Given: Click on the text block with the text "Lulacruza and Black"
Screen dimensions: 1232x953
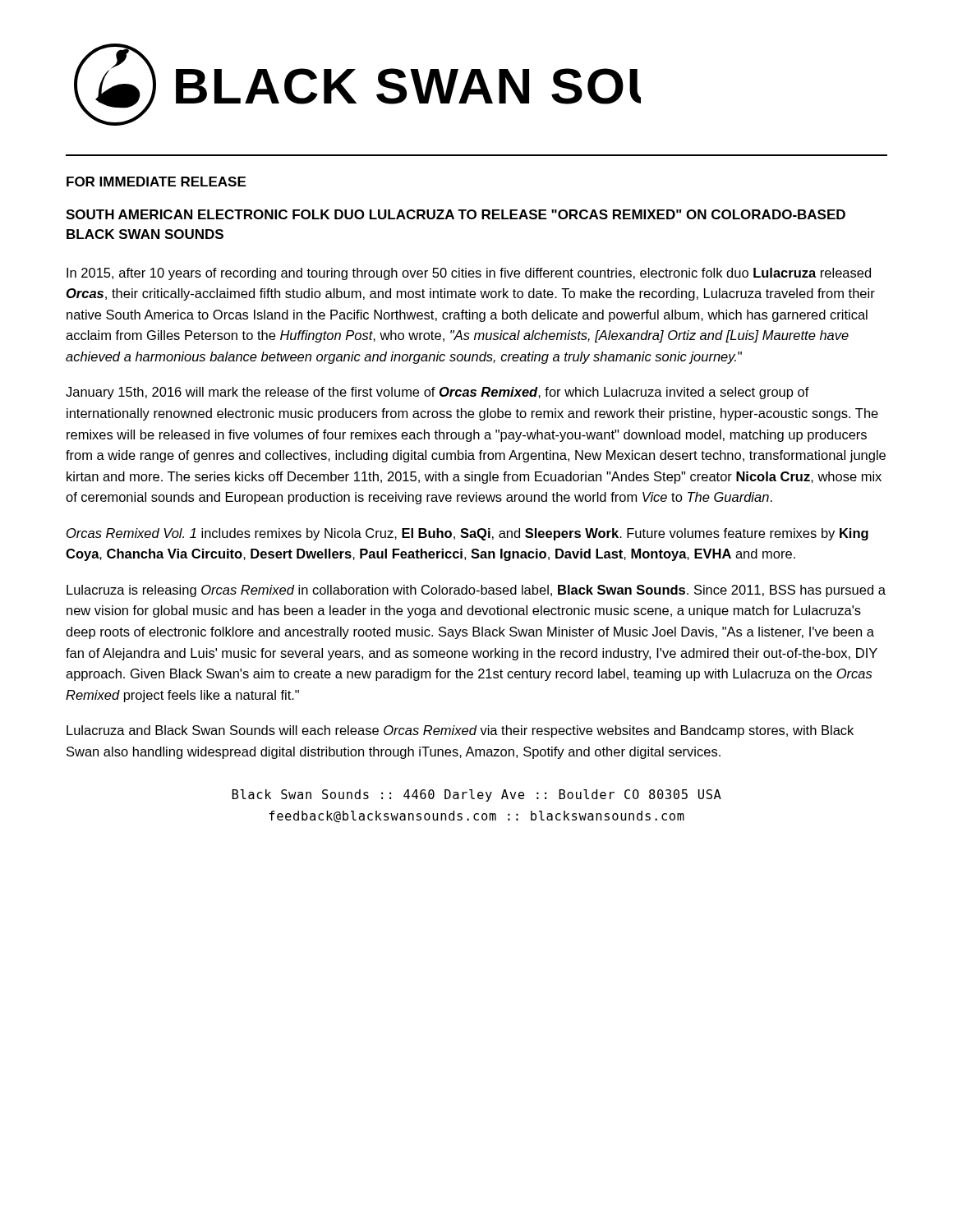Looking at the screenshot, I should coord(460,741).
